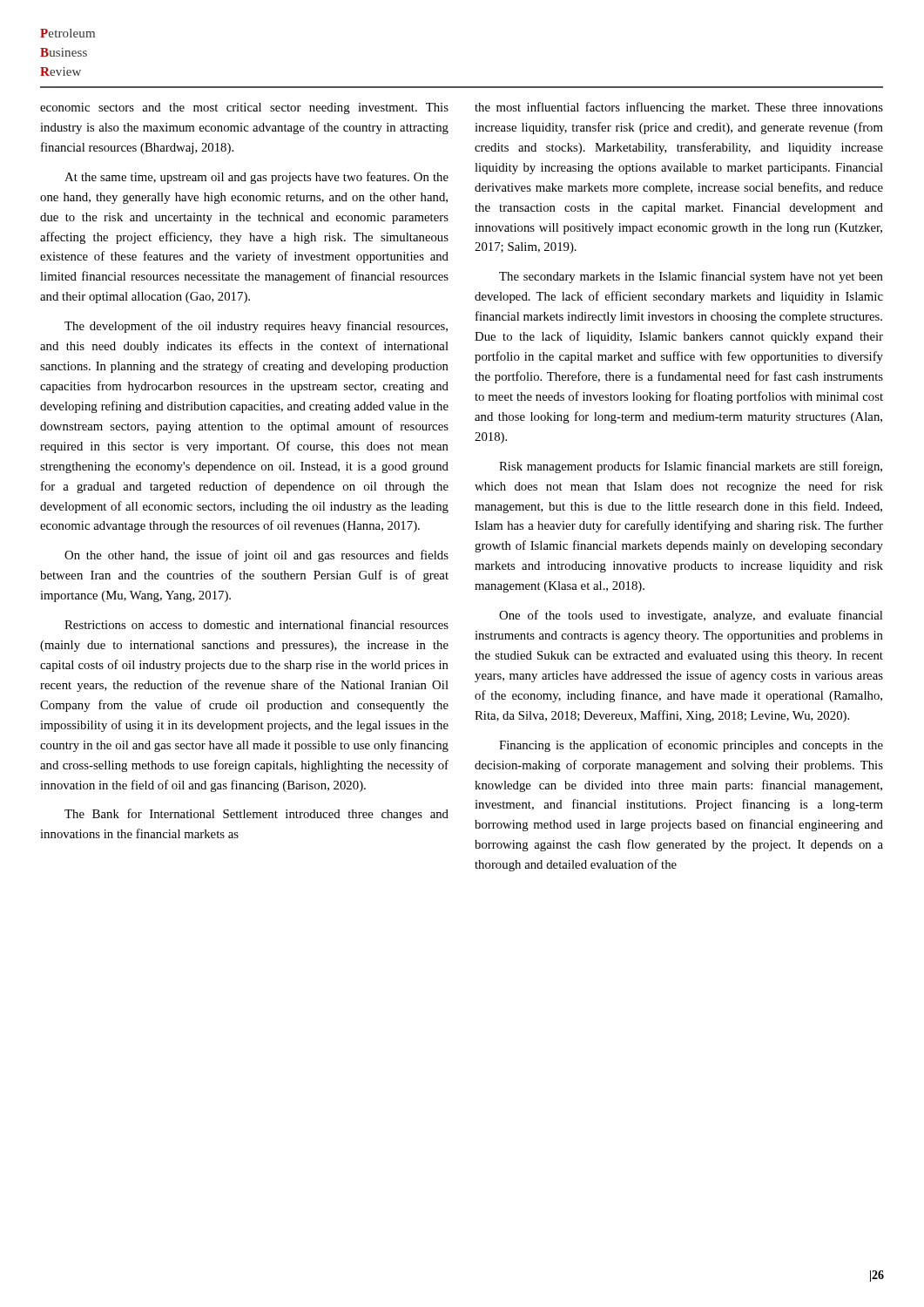This screenshot has height=1307, width=924.
Task: Find the text block starting "The development of the oil"
Action: pyautogui.click(x=244, y=426)
